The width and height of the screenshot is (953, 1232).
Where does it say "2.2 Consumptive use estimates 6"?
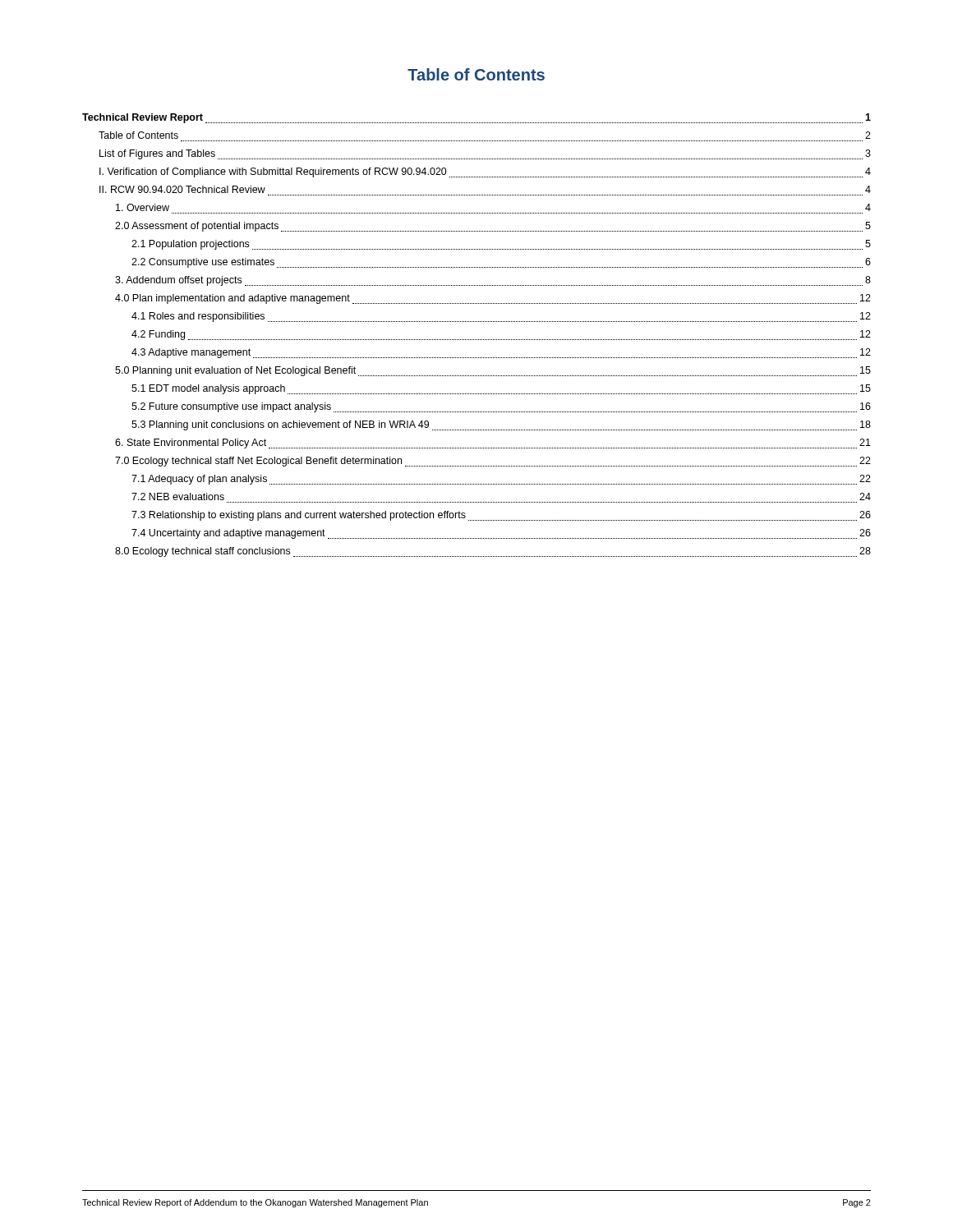pyautogui.click(x=476, y=262)
